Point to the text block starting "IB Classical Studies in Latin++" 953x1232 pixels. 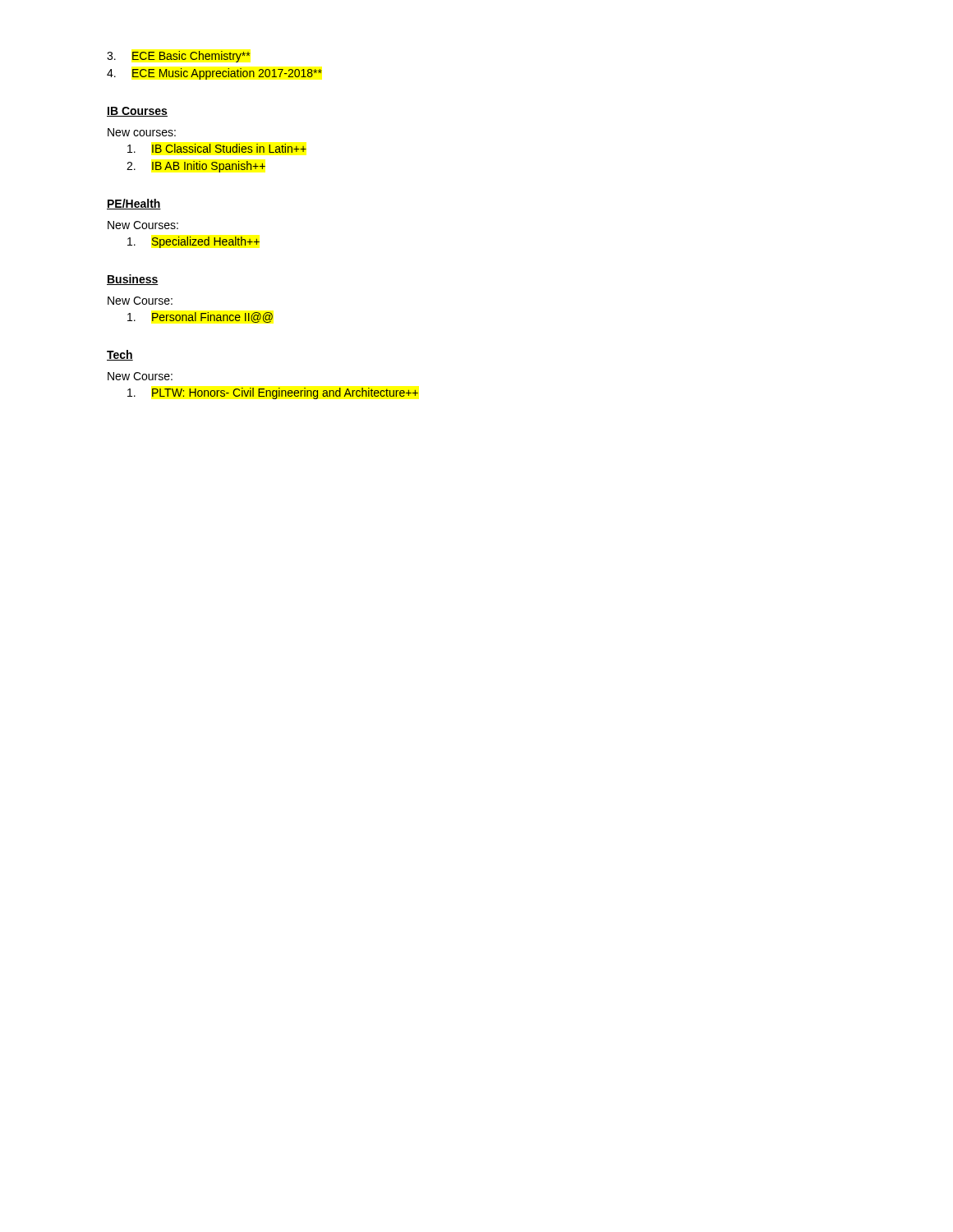(217, 149)
